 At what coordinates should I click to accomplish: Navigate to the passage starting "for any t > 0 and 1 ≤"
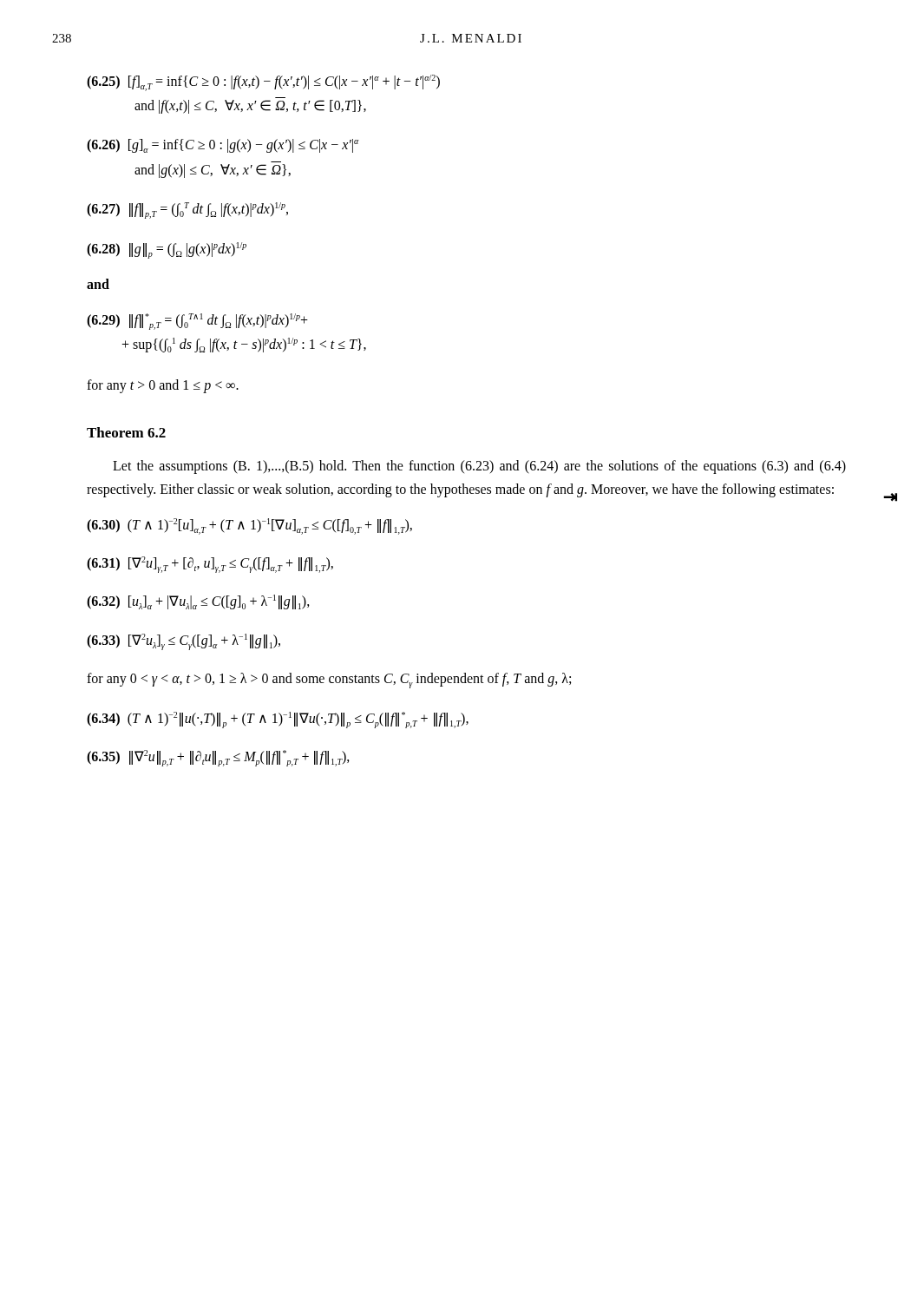point(163,385)
